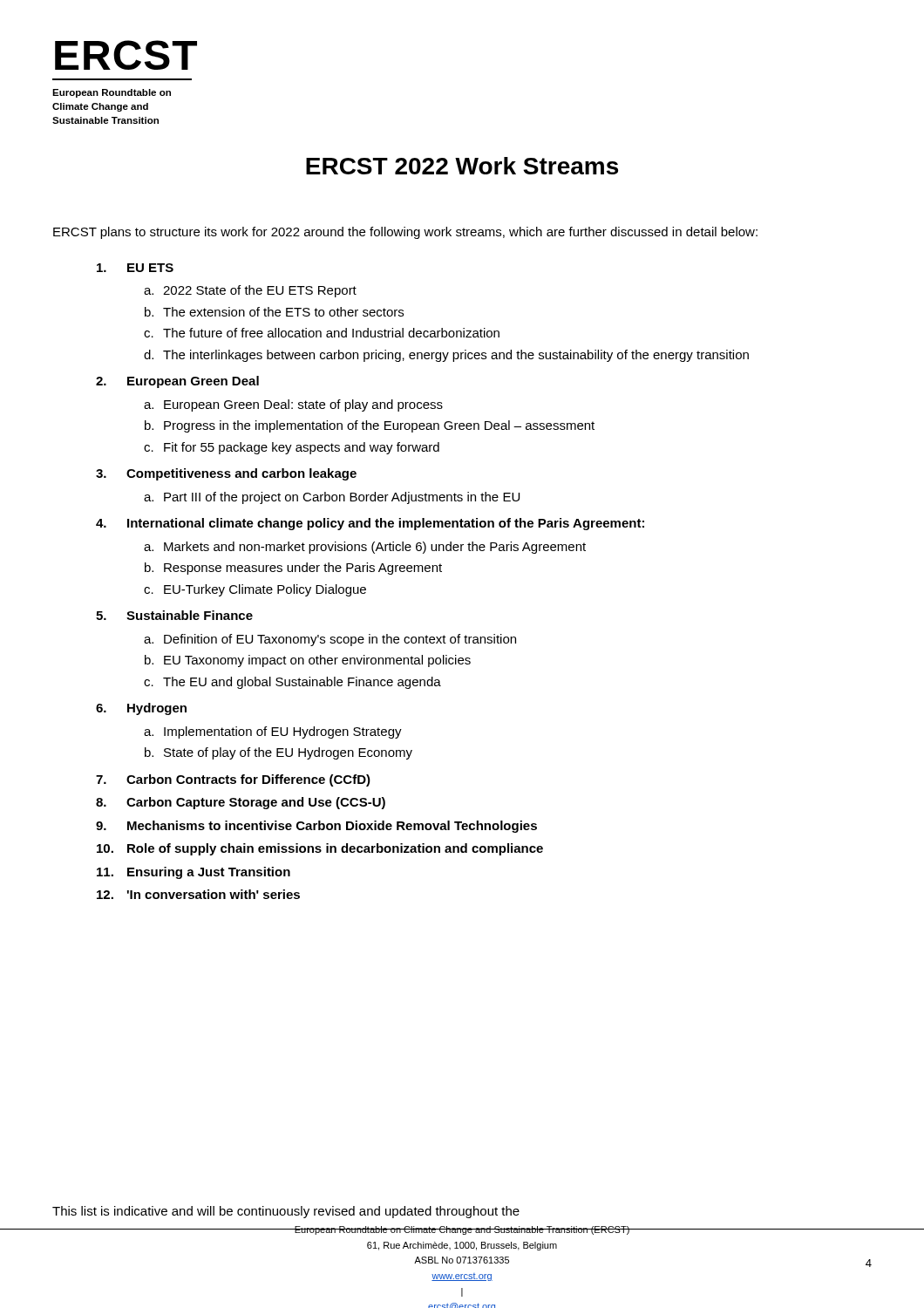This screenshot has width=924, height=1308.
Task: Locate the passage starting "a.Implementation of EU Hydrogen Strategy"
Action: 273,732
